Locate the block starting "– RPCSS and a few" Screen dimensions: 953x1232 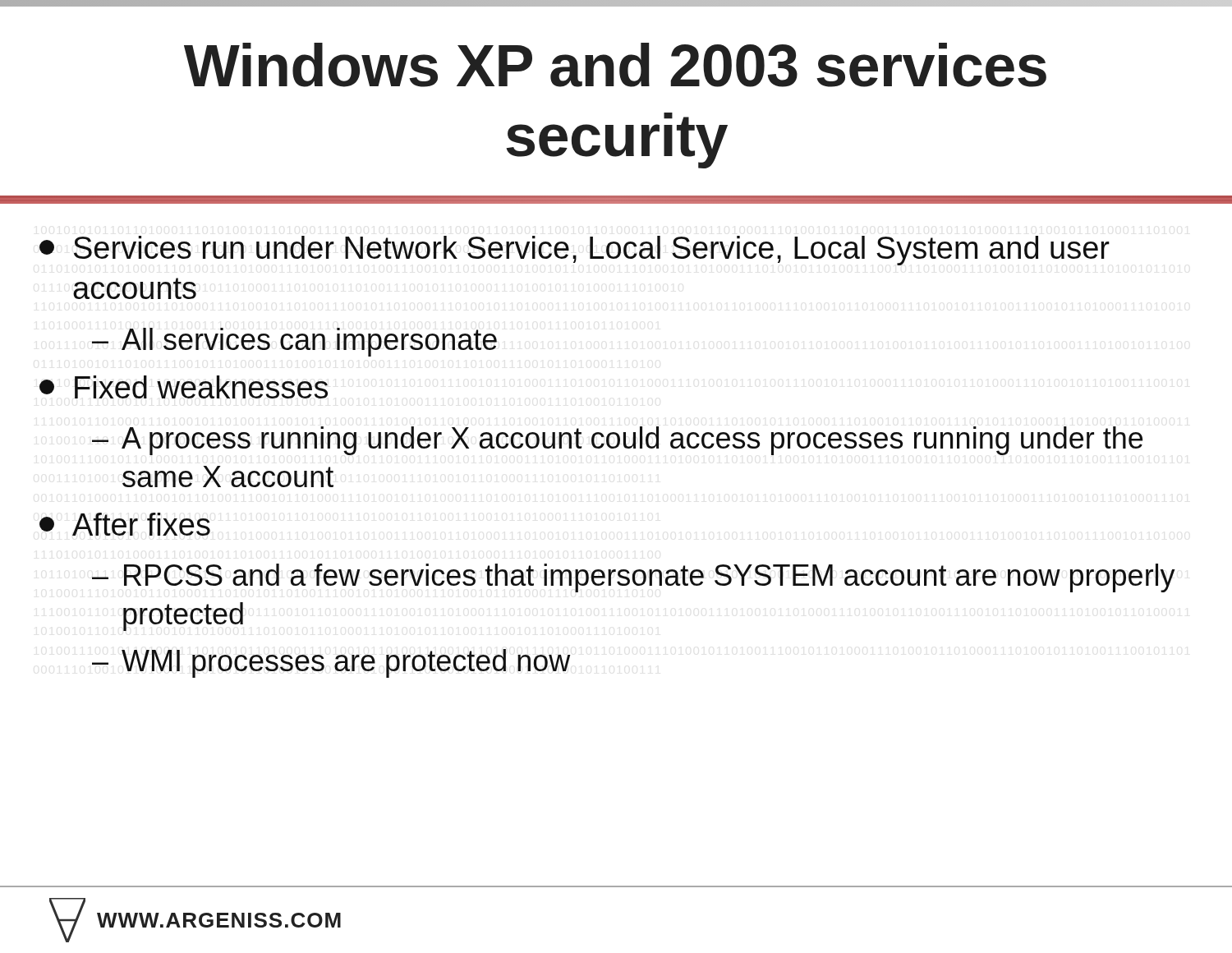[637, 595]
